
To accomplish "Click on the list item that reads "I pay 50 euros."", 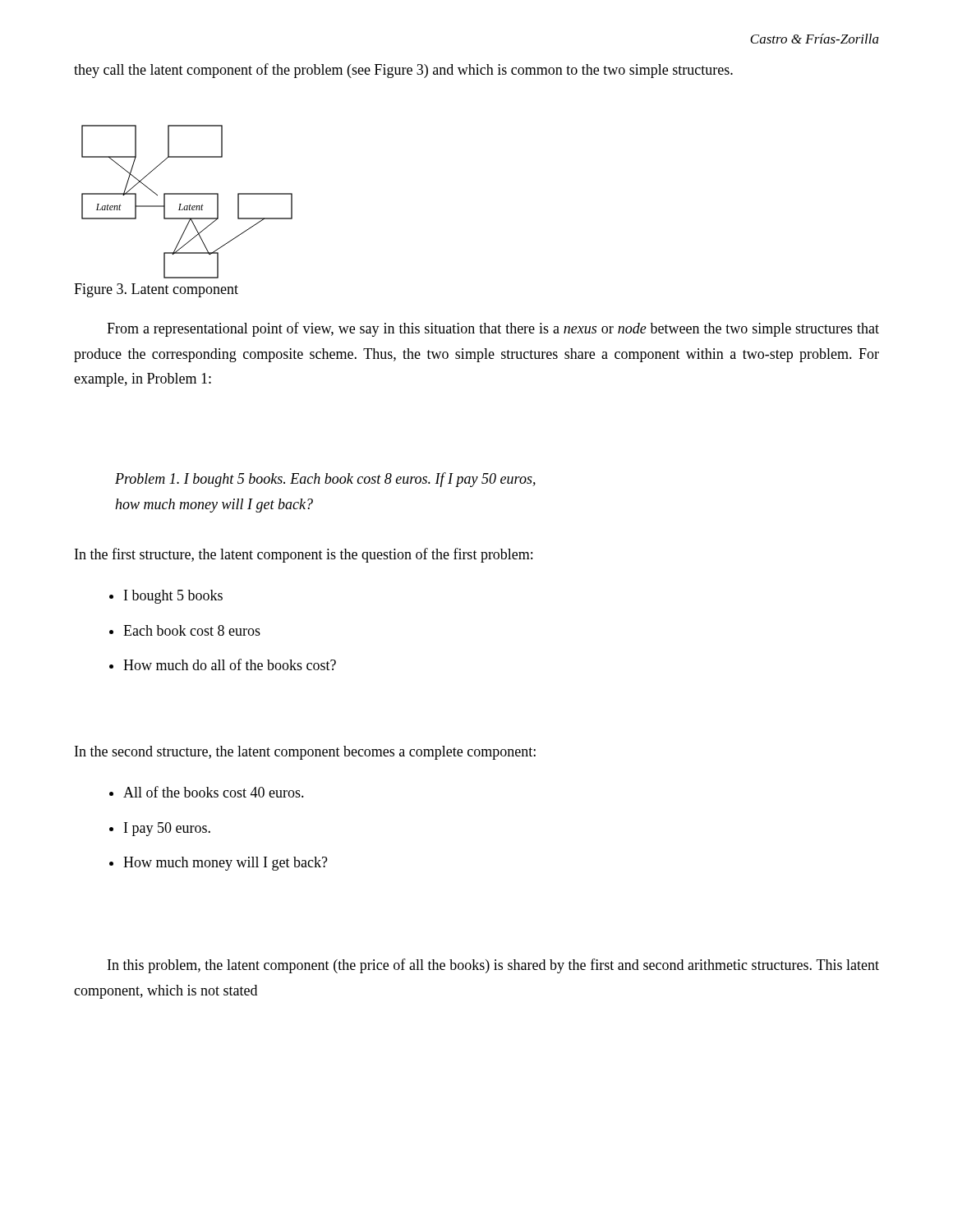I will [167, 828].
